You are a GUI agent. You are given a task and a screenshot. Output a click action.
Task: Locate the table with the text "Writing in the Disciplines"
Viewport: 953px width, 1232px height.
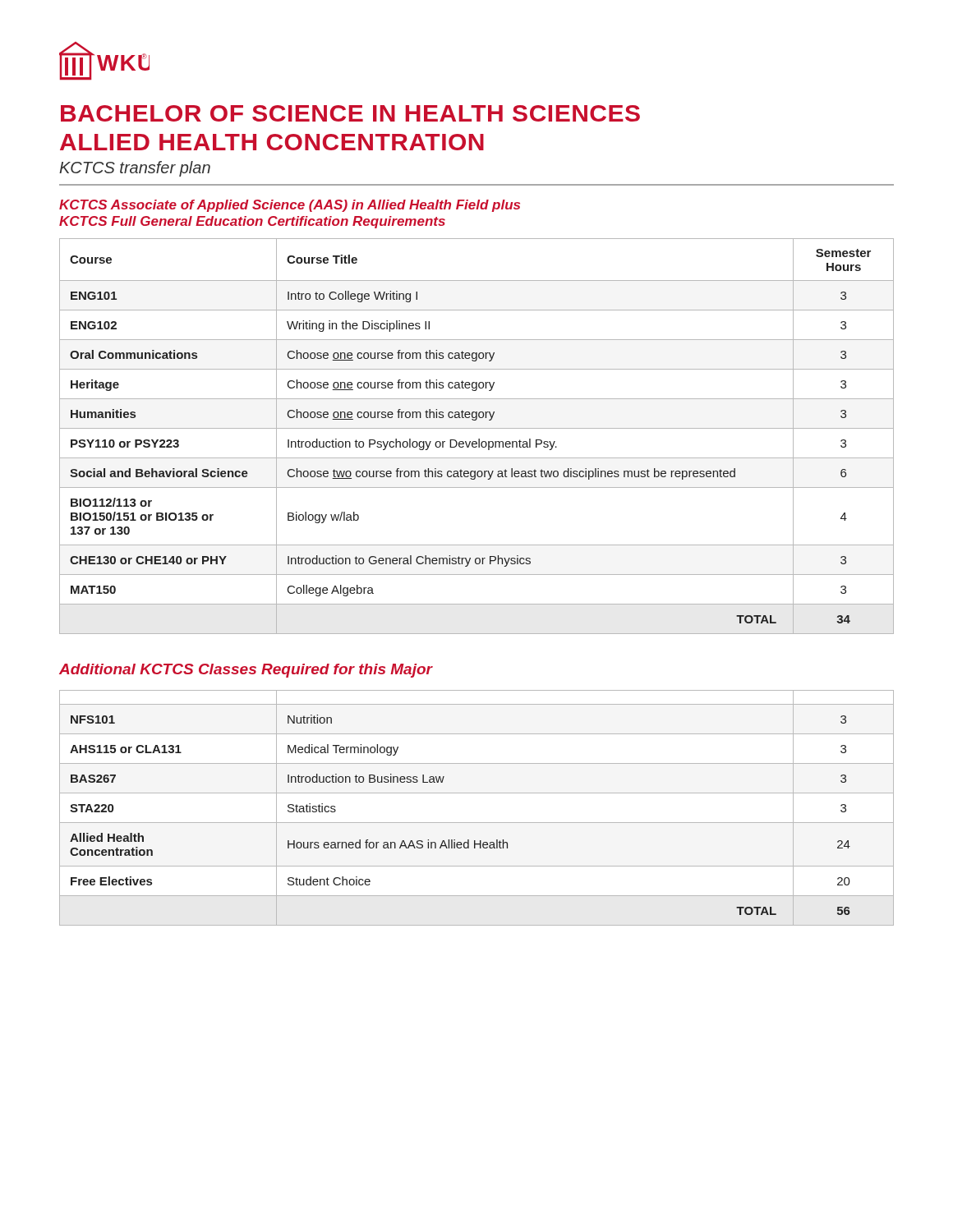tap(476, 436)
